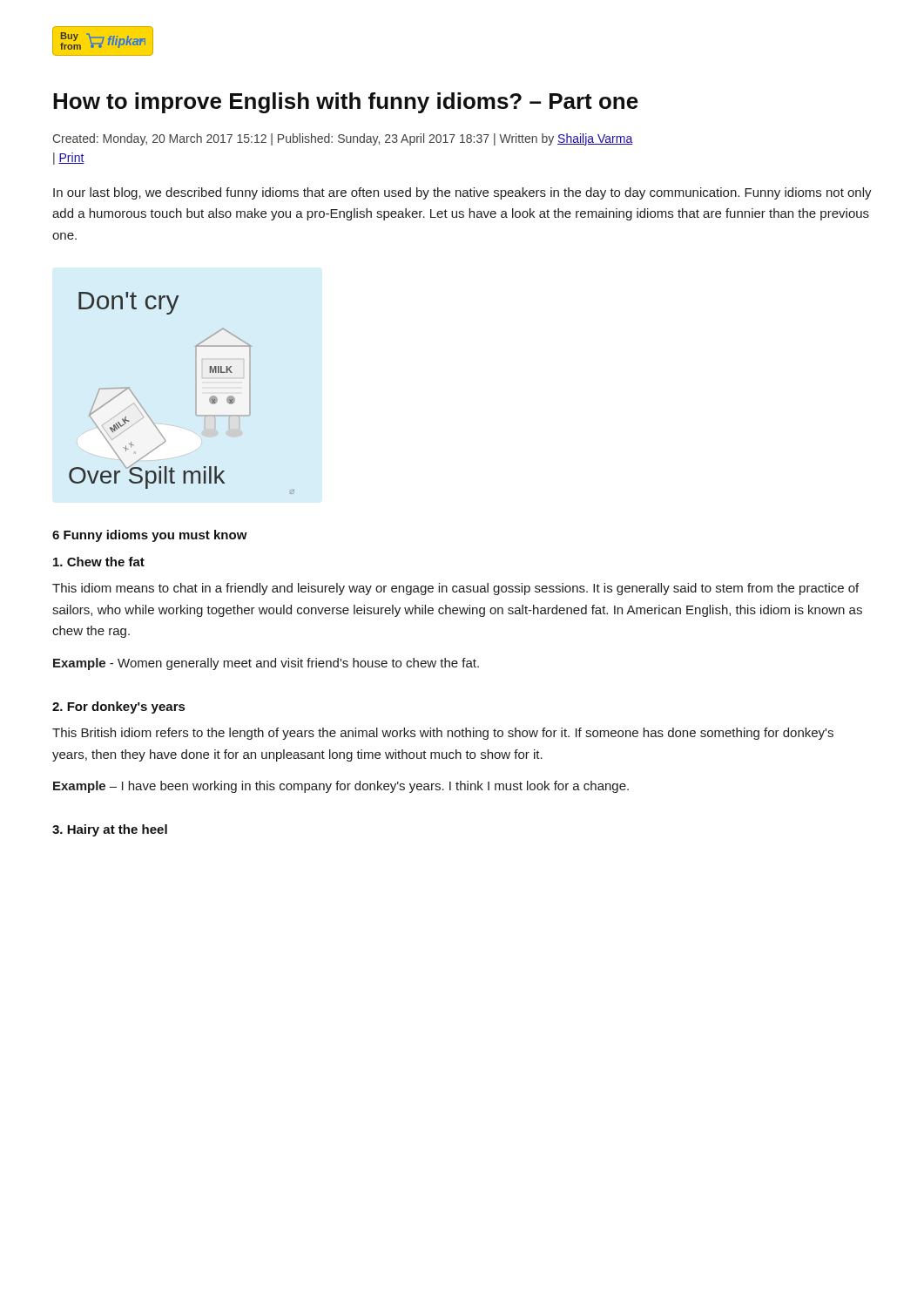Viewport: 924px width, 1307px height.
Task: Click the passage that begins "Created: Monday, 20 March 2017 15:12"
Action: pos(342,148)
